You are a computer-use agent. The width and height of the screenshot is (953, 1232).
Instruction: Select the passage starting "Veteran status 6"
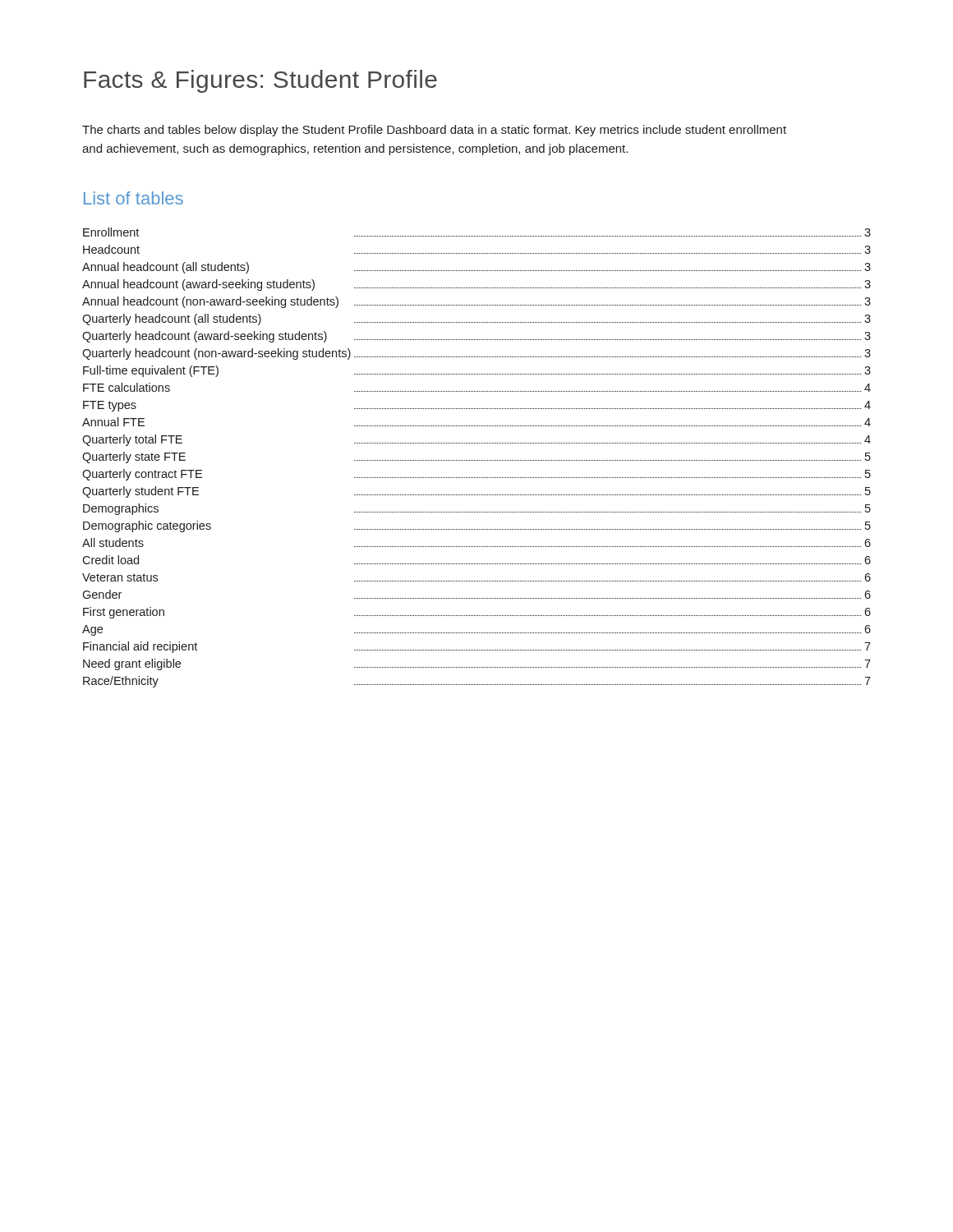click(x=476, y=577)
